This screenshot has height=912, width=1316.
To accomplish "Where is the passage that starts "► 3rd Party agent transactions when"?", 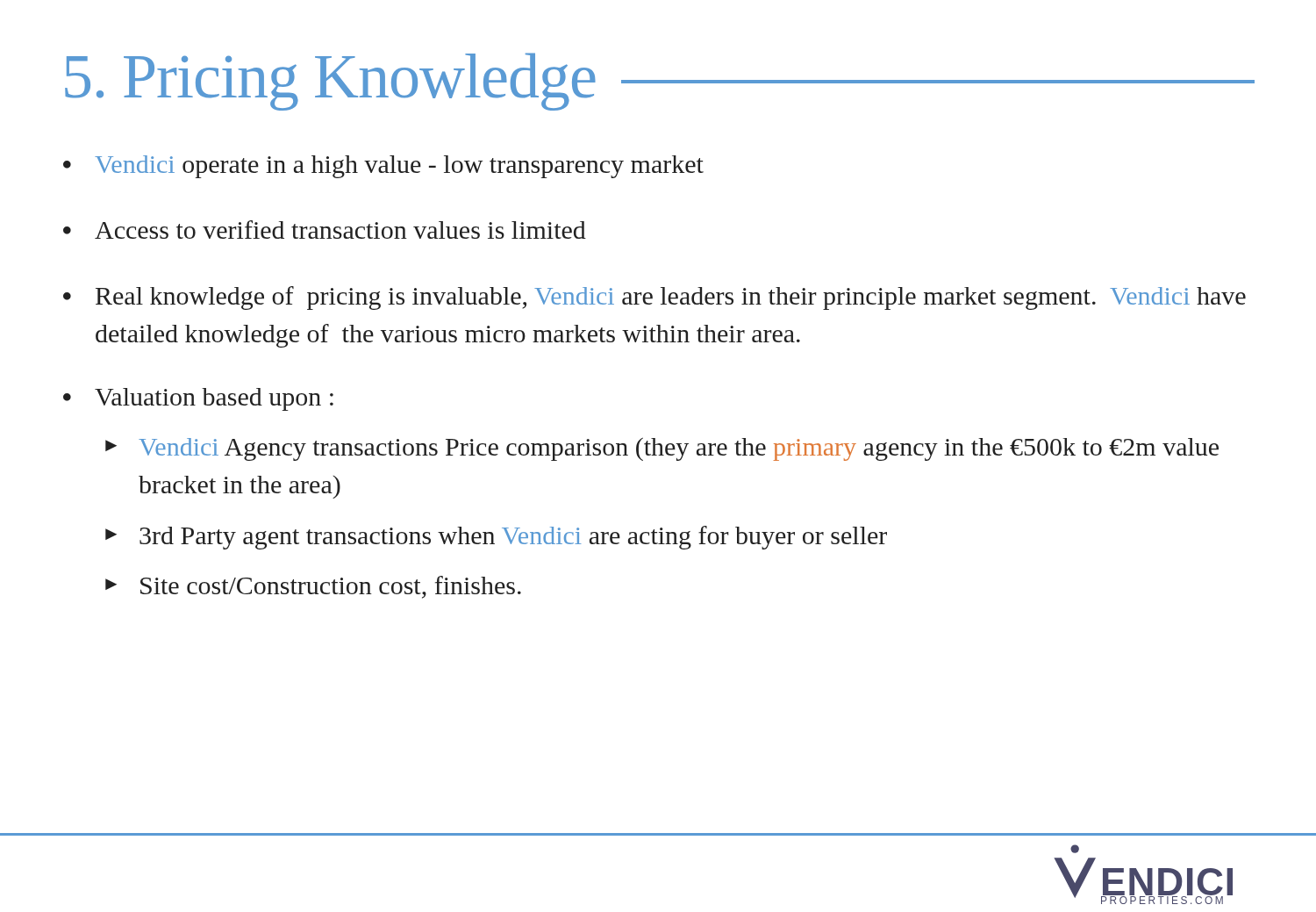I will [678, 535].
